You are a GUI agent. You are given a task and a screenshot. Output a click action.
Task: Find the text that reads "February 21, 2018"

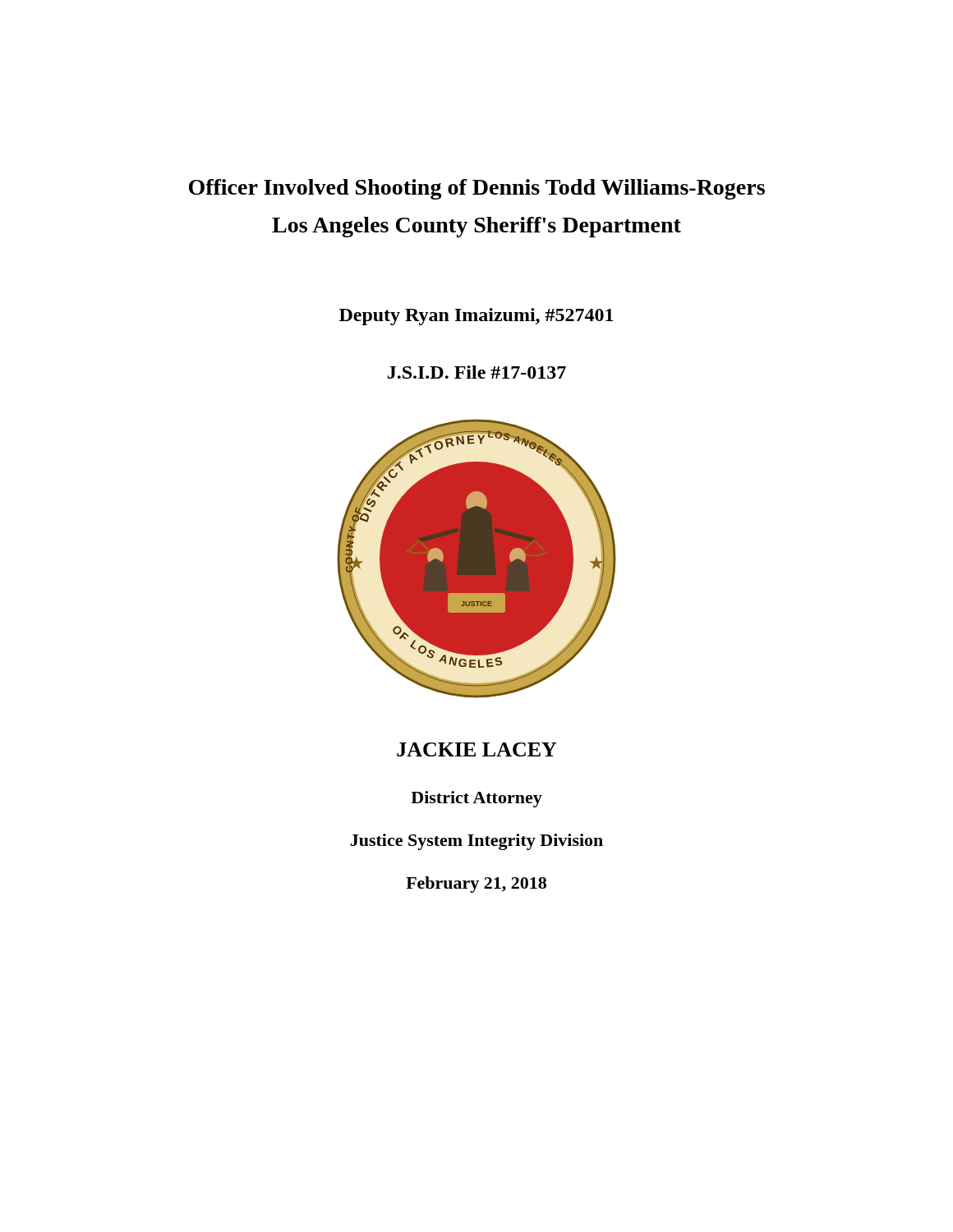pyautogui.click(x=476, y=883)
